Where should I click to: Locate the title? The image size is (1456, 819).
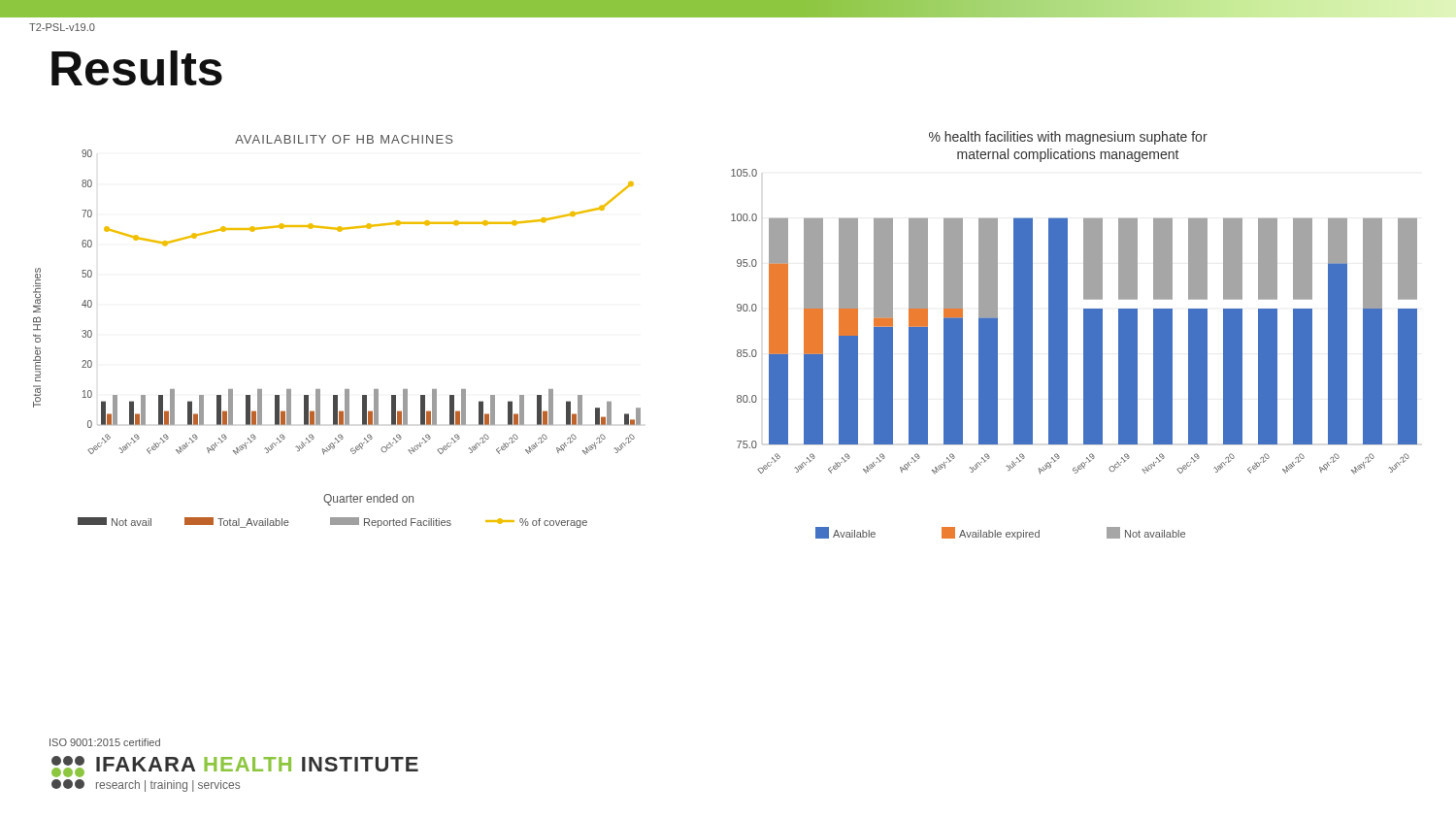pos(136,69)
